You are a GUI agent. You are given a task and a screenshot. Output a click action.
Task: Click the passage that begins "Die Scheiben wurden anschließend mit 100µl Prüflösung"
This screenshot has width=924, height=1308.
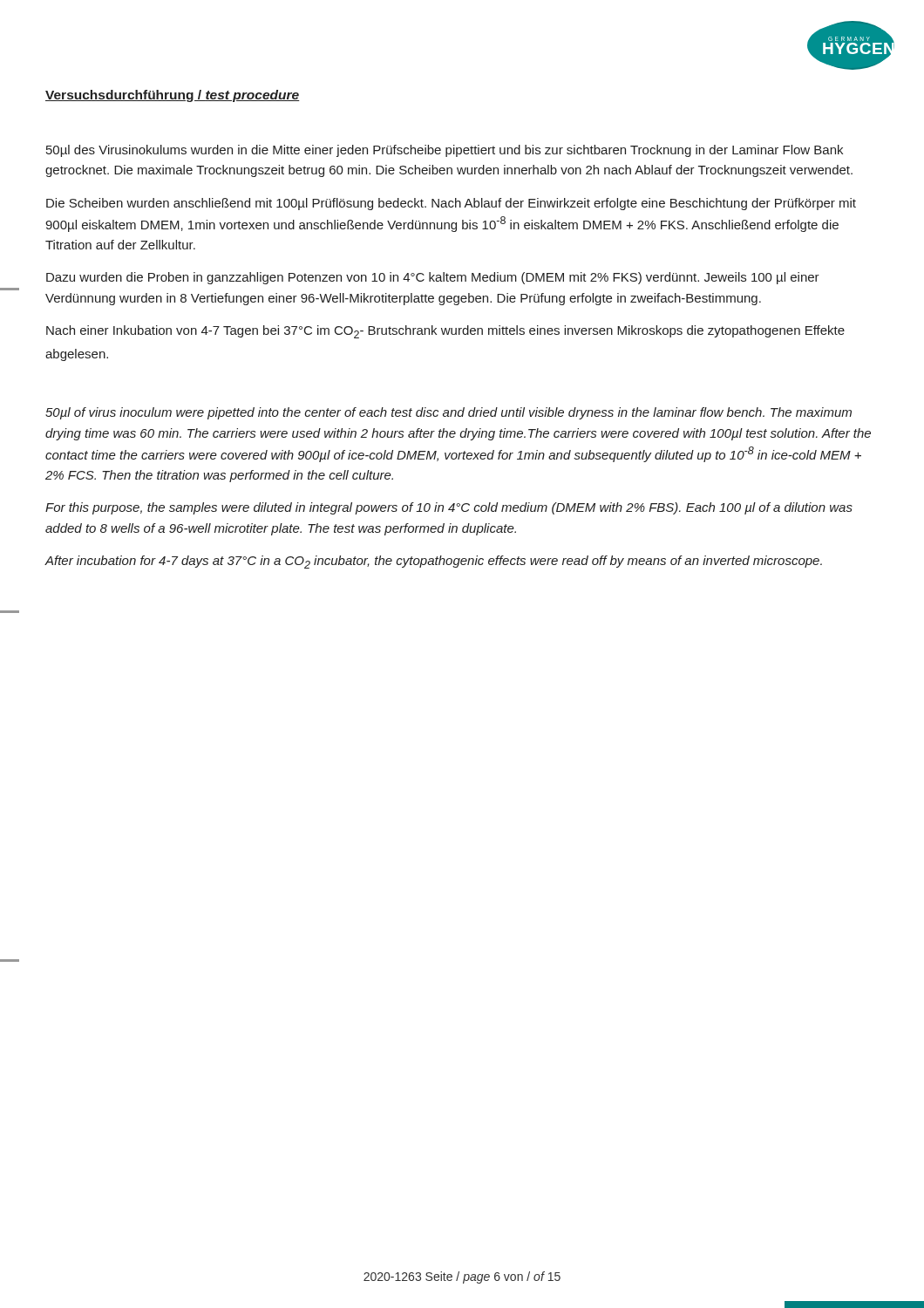[x=451, y=223]
